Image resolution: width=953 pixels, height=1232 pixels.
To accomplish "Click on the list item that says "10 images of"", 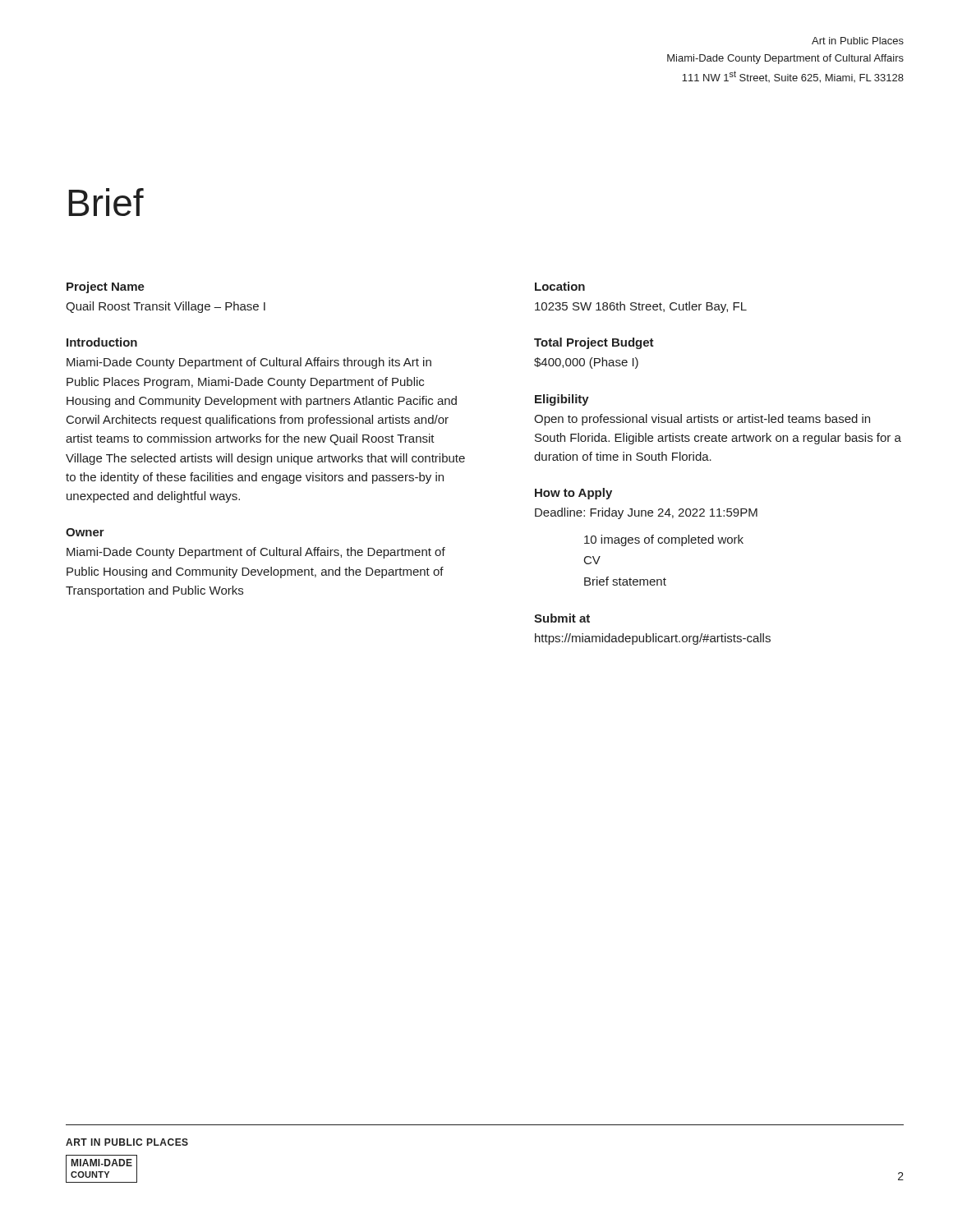I will pyautogui.click(x=663, y=539).
